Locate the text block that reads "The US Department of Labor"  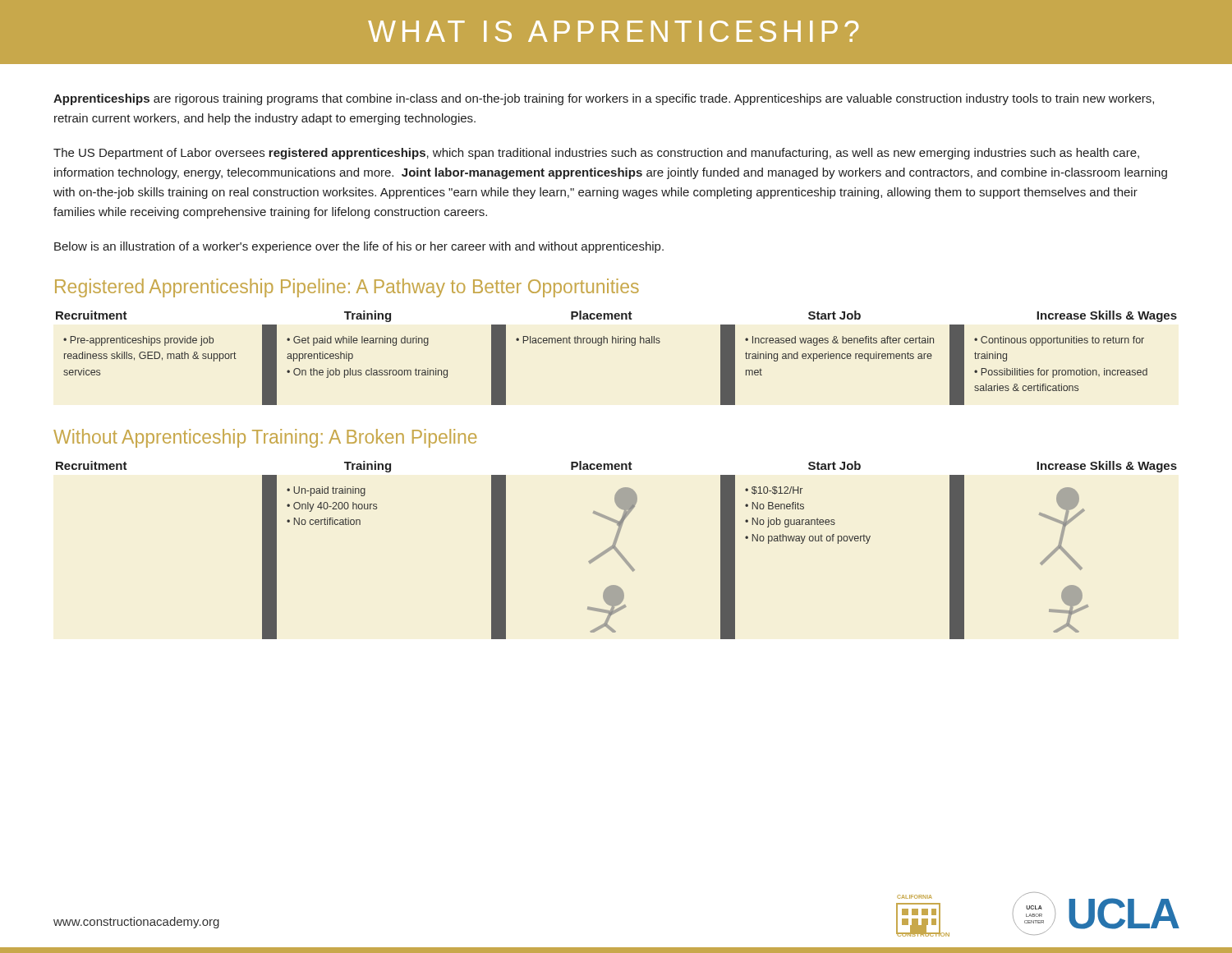611,182
